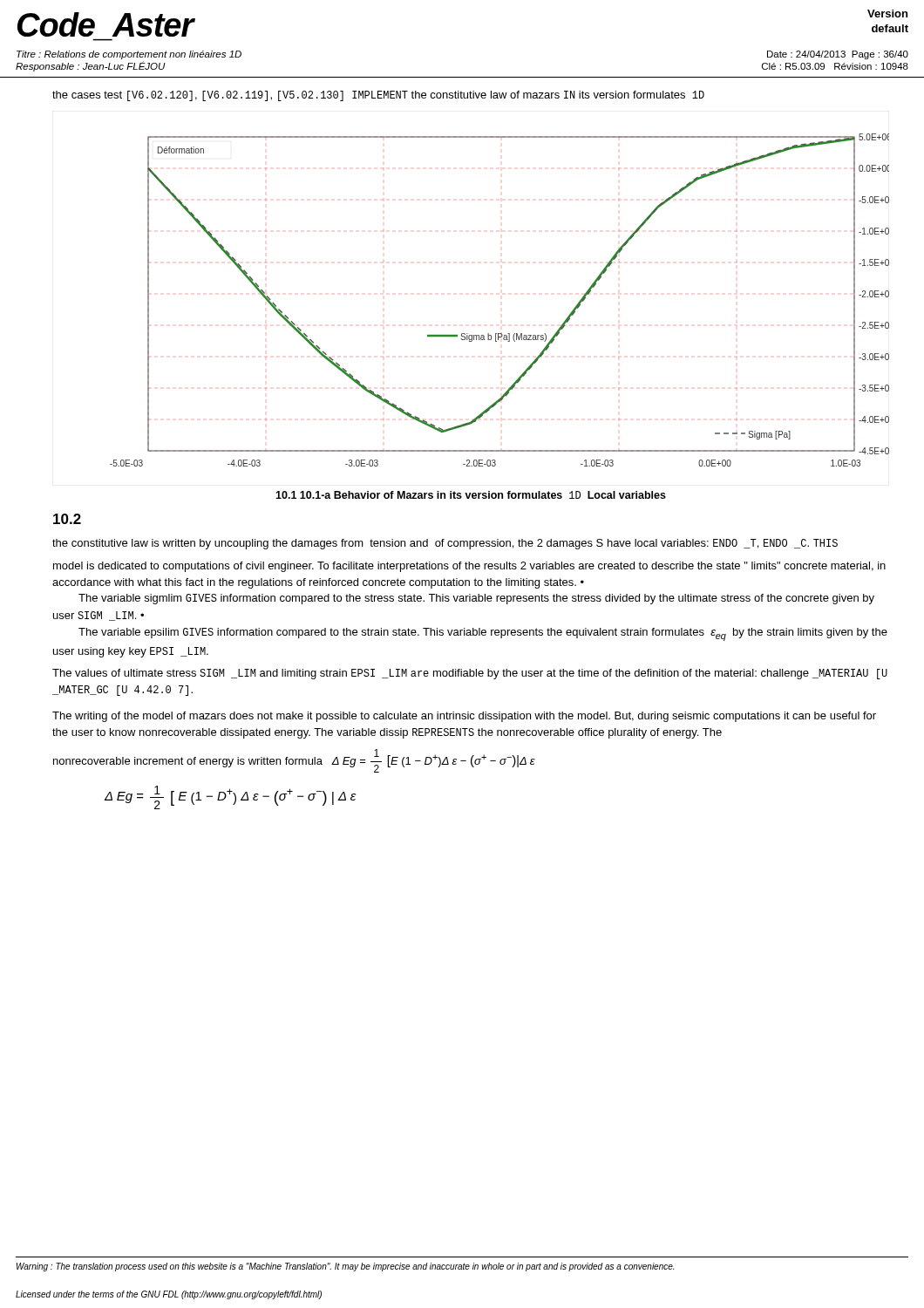Locate the element starting "model is dedicated to computations of civil engineer."

470,608
